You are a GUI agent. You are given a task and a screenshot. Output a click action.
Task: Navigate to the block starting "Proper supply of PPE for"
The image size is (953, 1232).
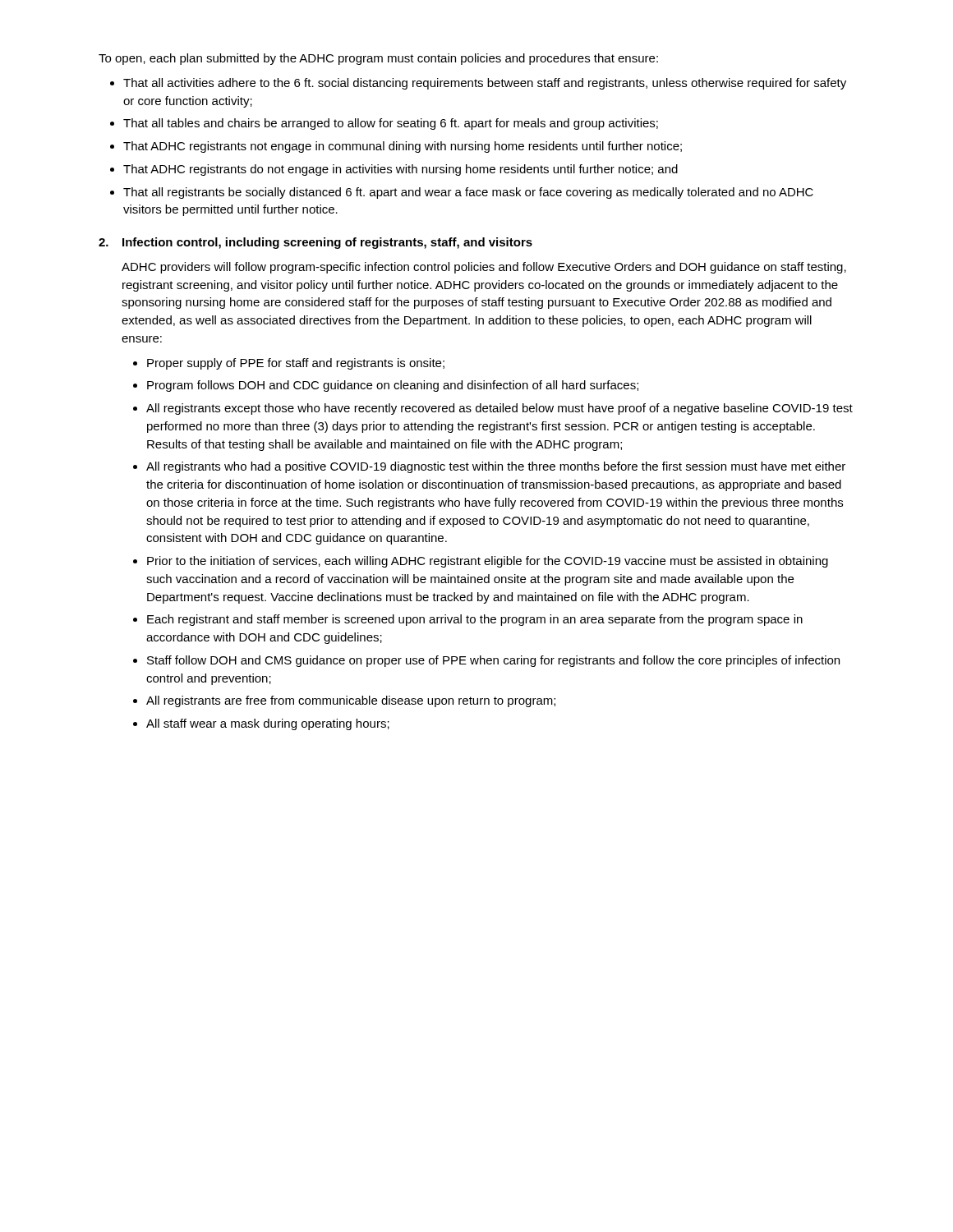pyautogui.click(x=296, y=362)
